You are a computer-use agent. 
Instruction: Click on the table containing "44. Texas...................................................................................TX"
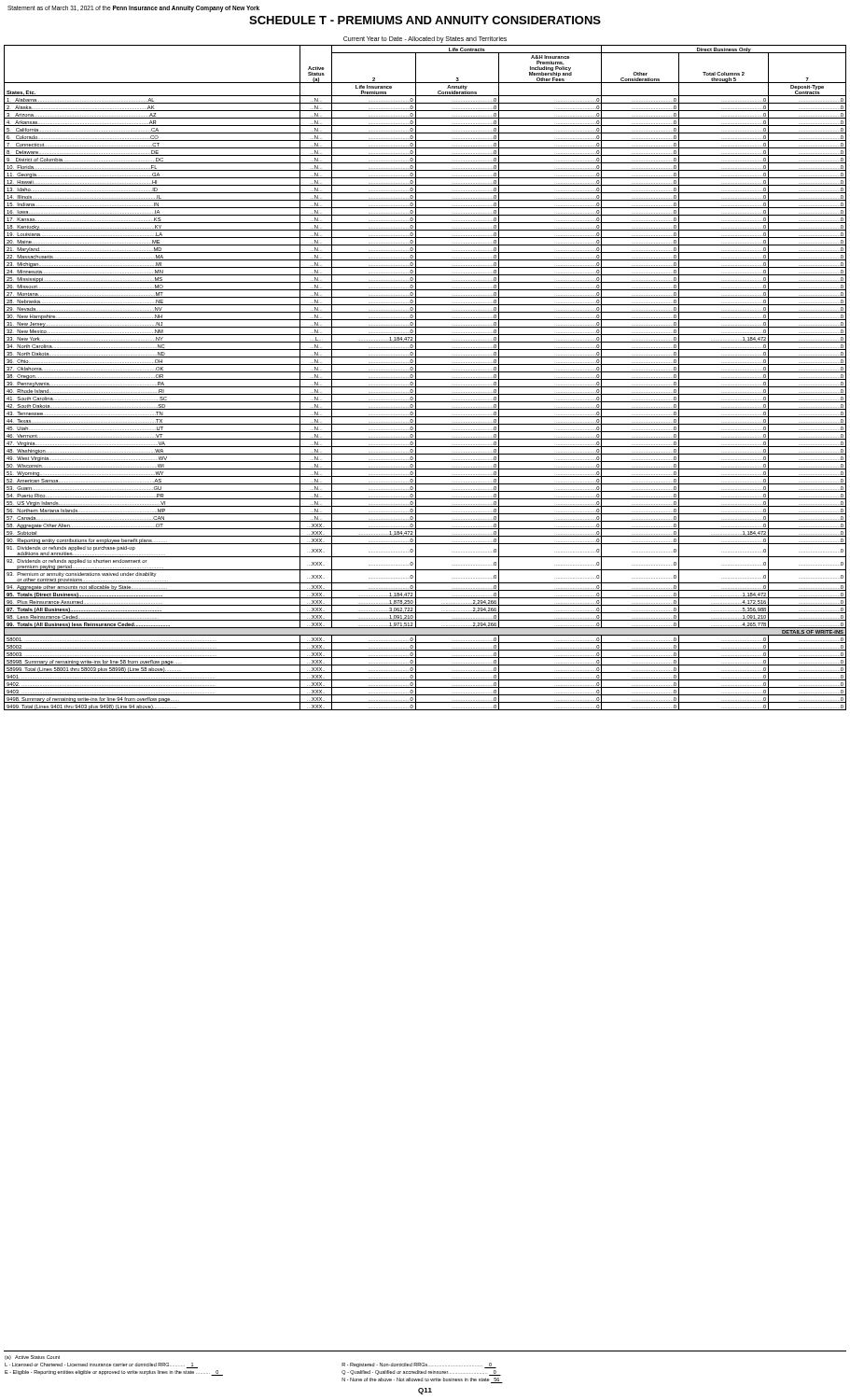[425, 697]
